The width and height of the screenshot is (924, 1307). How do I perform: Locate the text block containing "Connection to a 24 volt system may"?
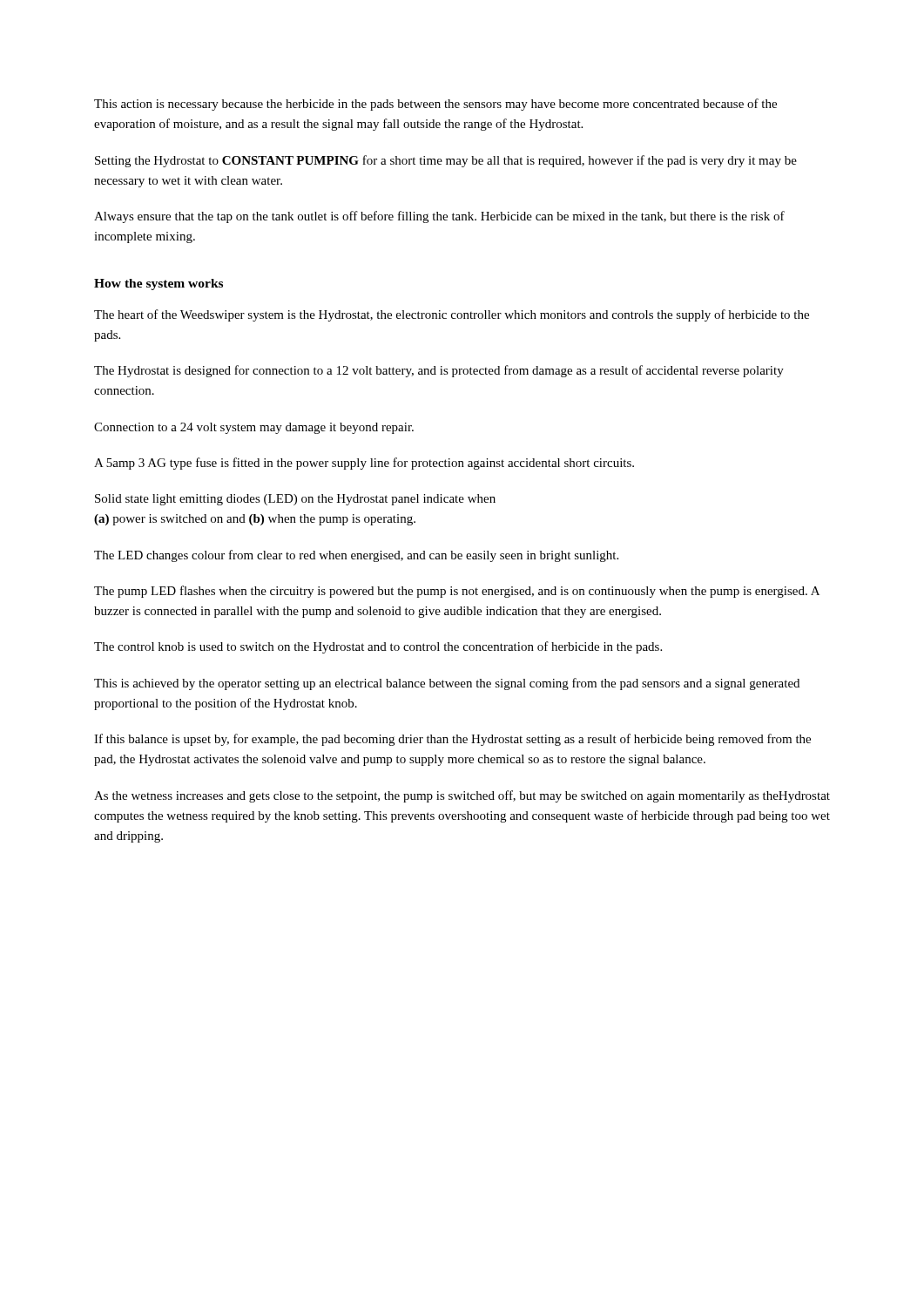point(254,427)
